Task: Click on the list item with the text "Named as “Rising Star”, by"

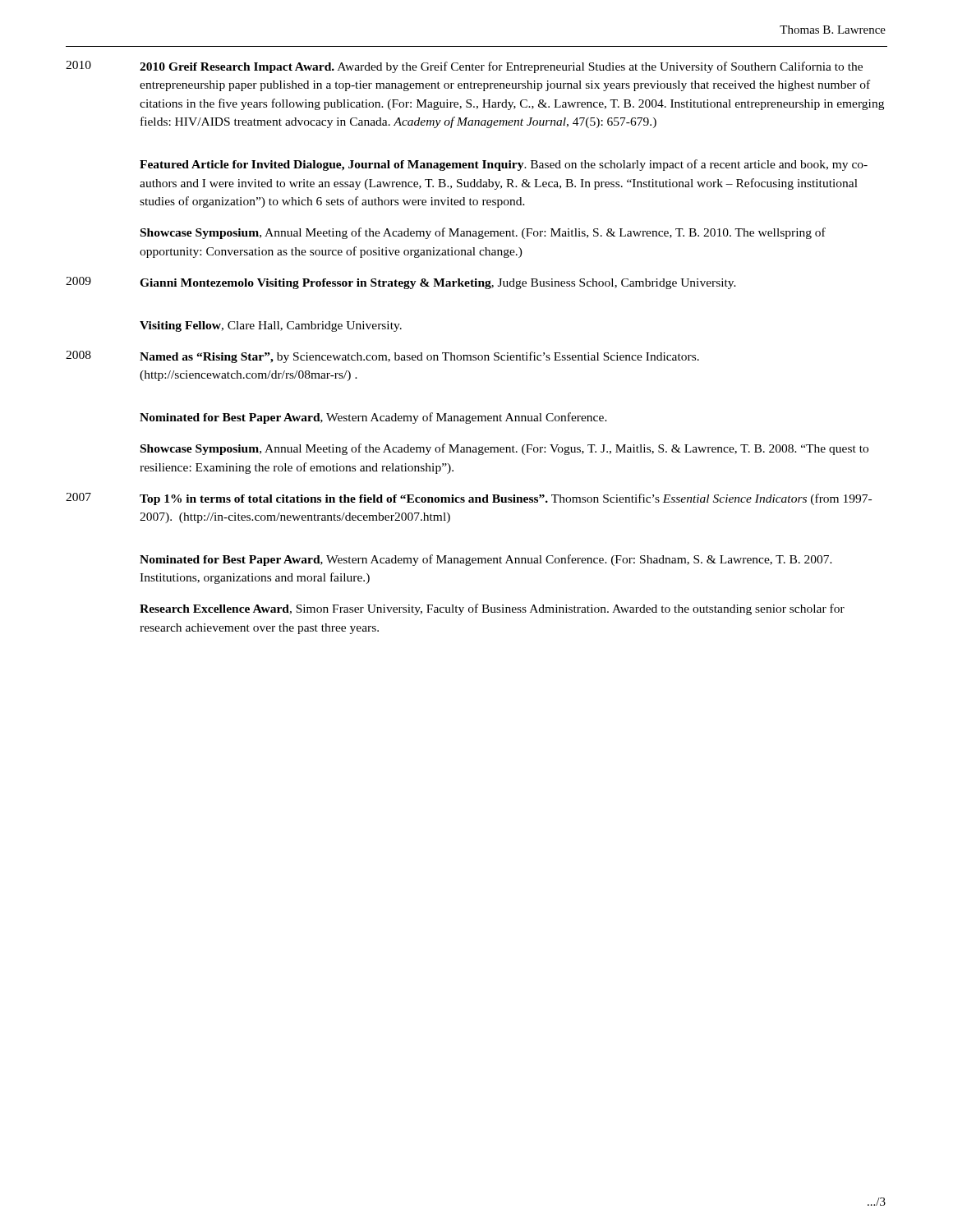Action: [513, 366]
